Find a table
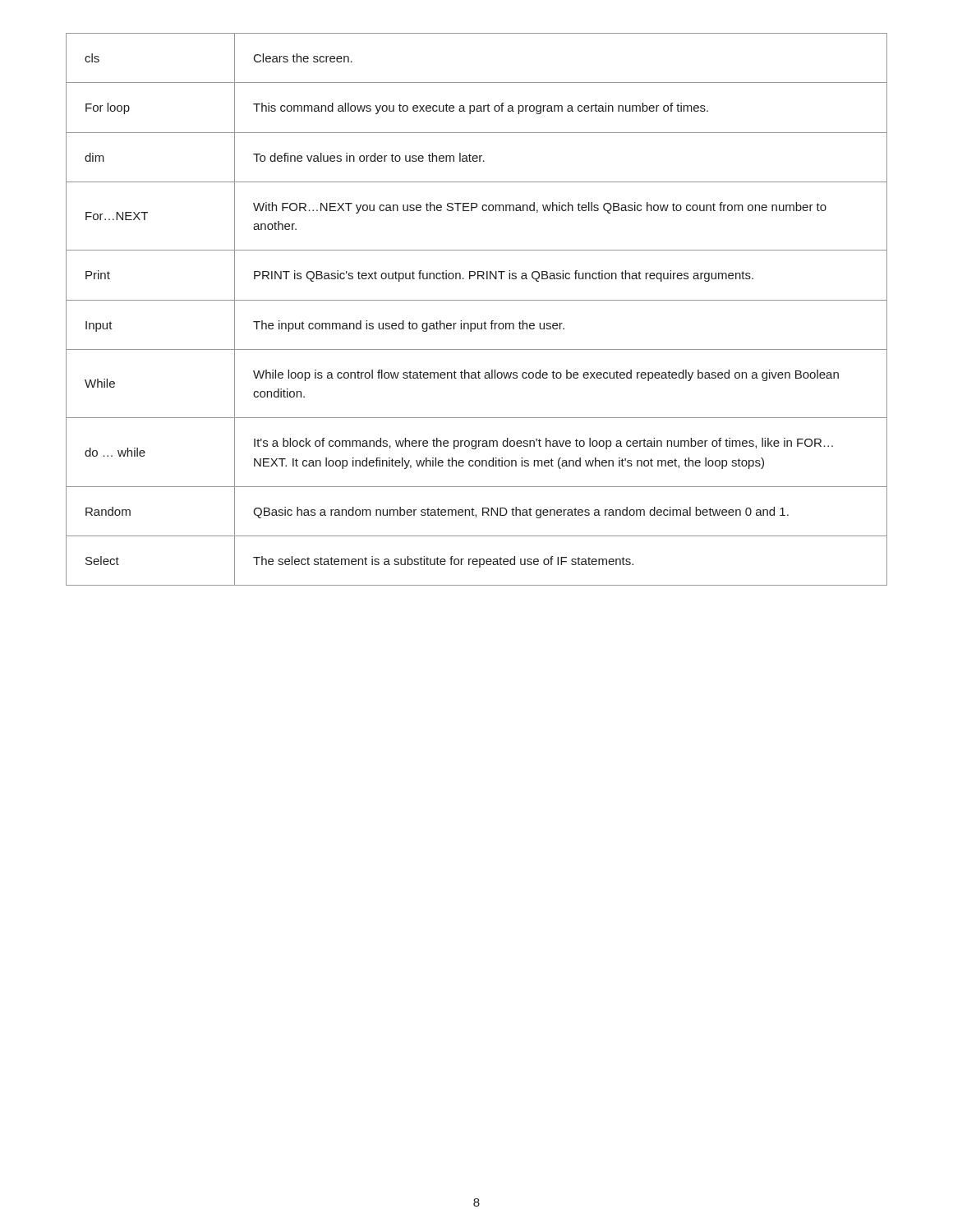953x1232 pixels. (x=476, y=309)
